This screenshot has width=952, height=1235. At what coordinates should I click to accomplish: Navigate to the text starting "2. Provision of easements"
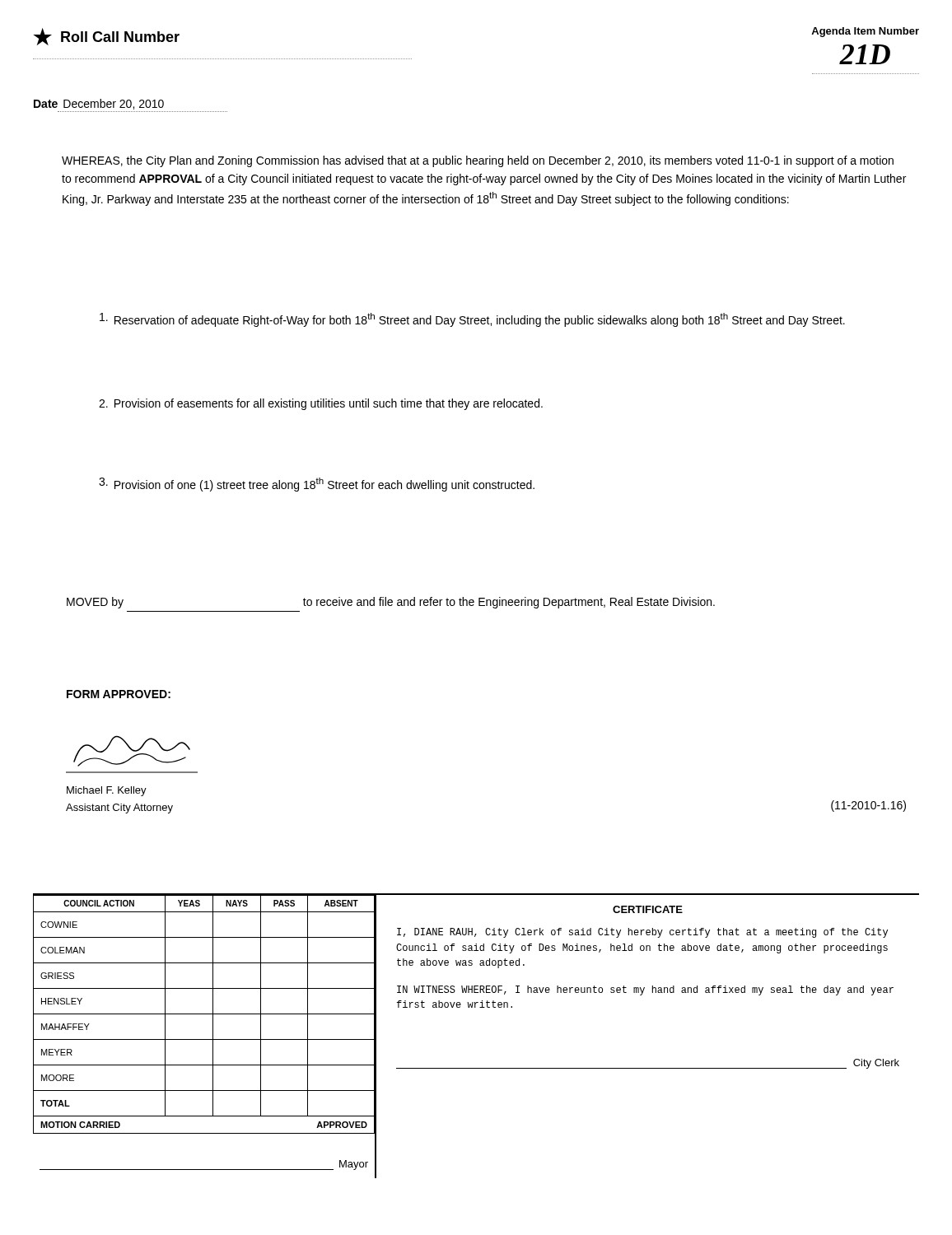tap(503, 404)
